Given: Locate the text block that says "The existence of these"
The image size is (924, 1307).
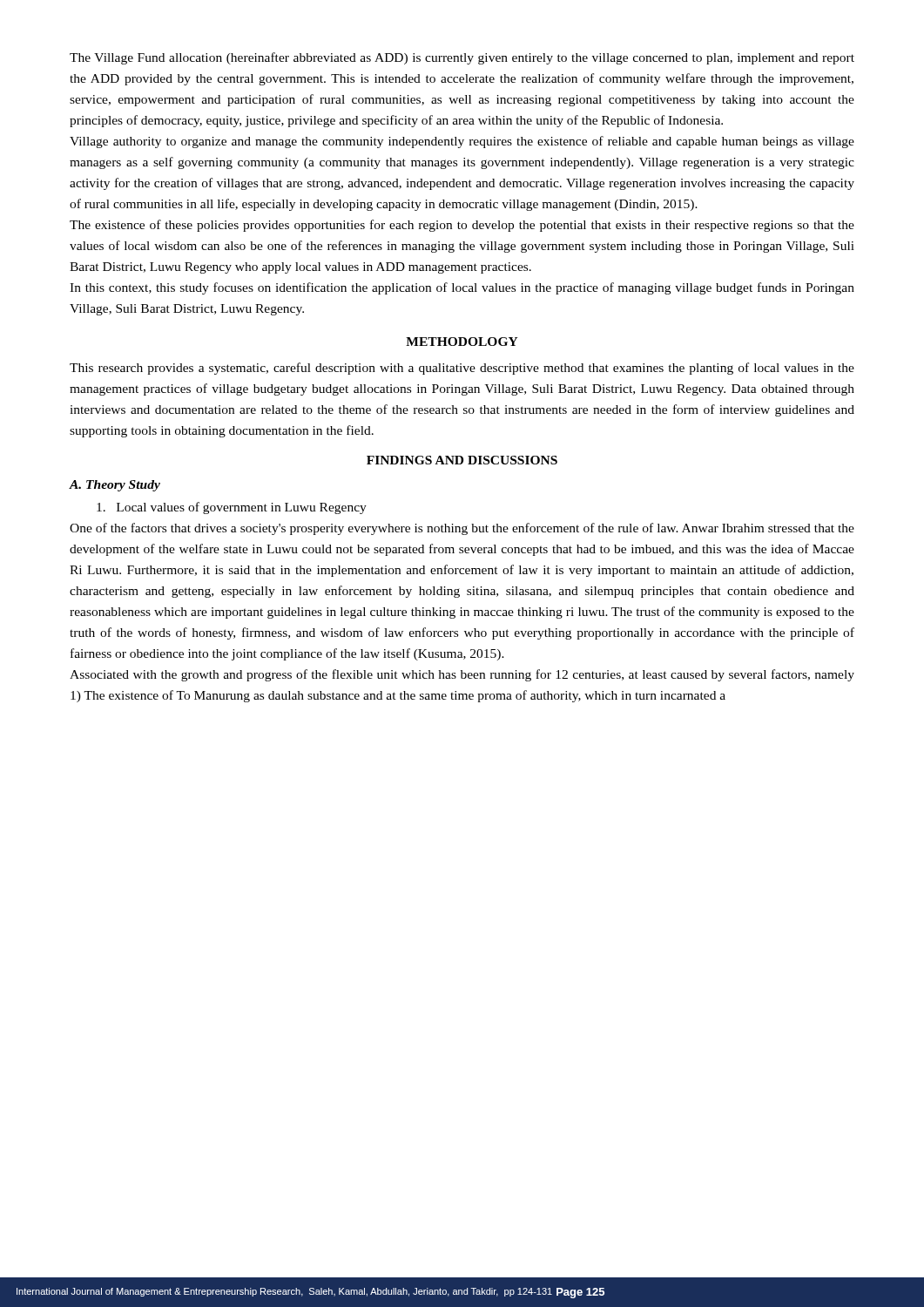Looking at the screenshot, I should pyautogui.click(x=462, y=245).
